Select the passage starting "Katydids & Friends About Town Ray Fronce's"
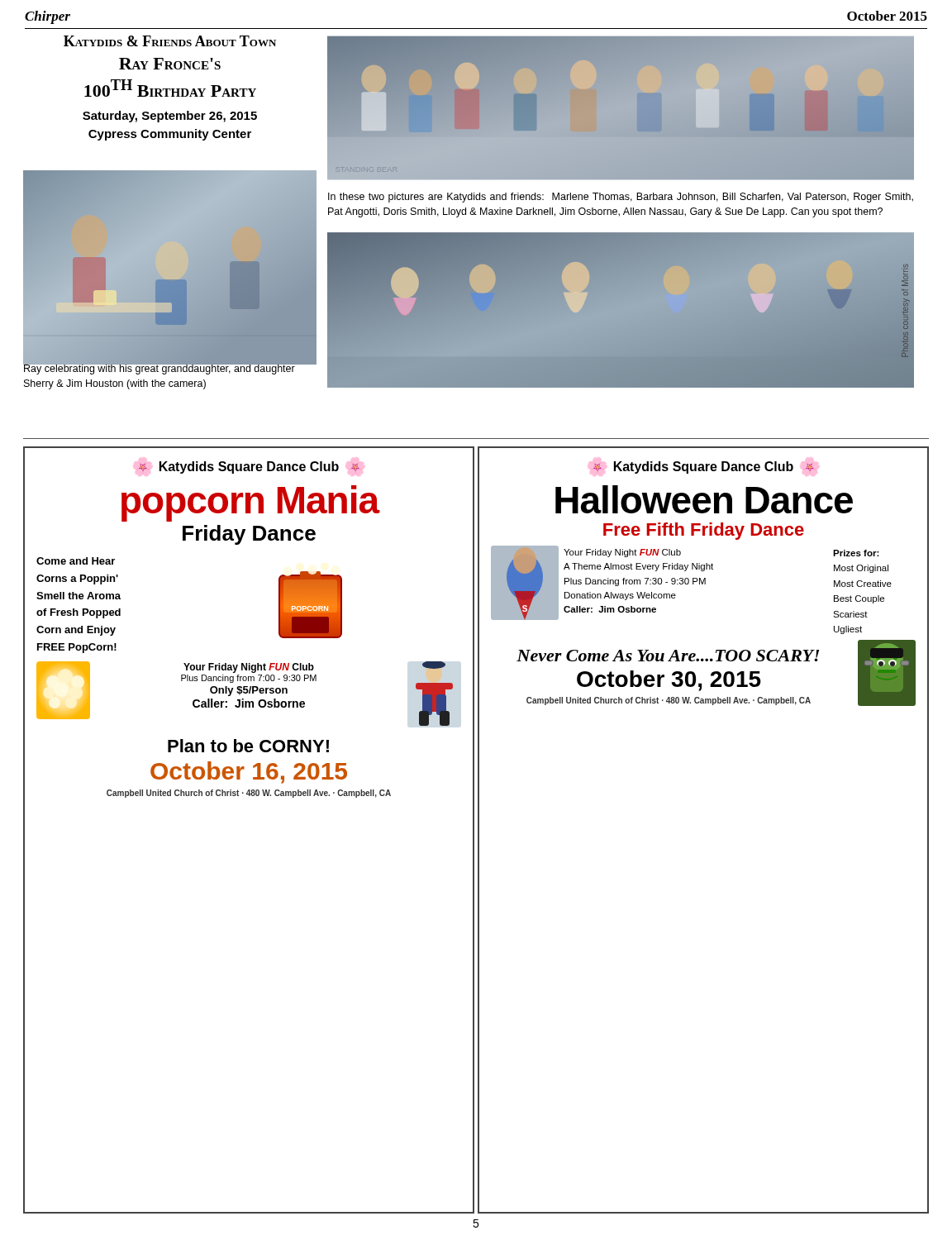The width and height of the screenshot is (952, 1240). click(x=170, y=87)
